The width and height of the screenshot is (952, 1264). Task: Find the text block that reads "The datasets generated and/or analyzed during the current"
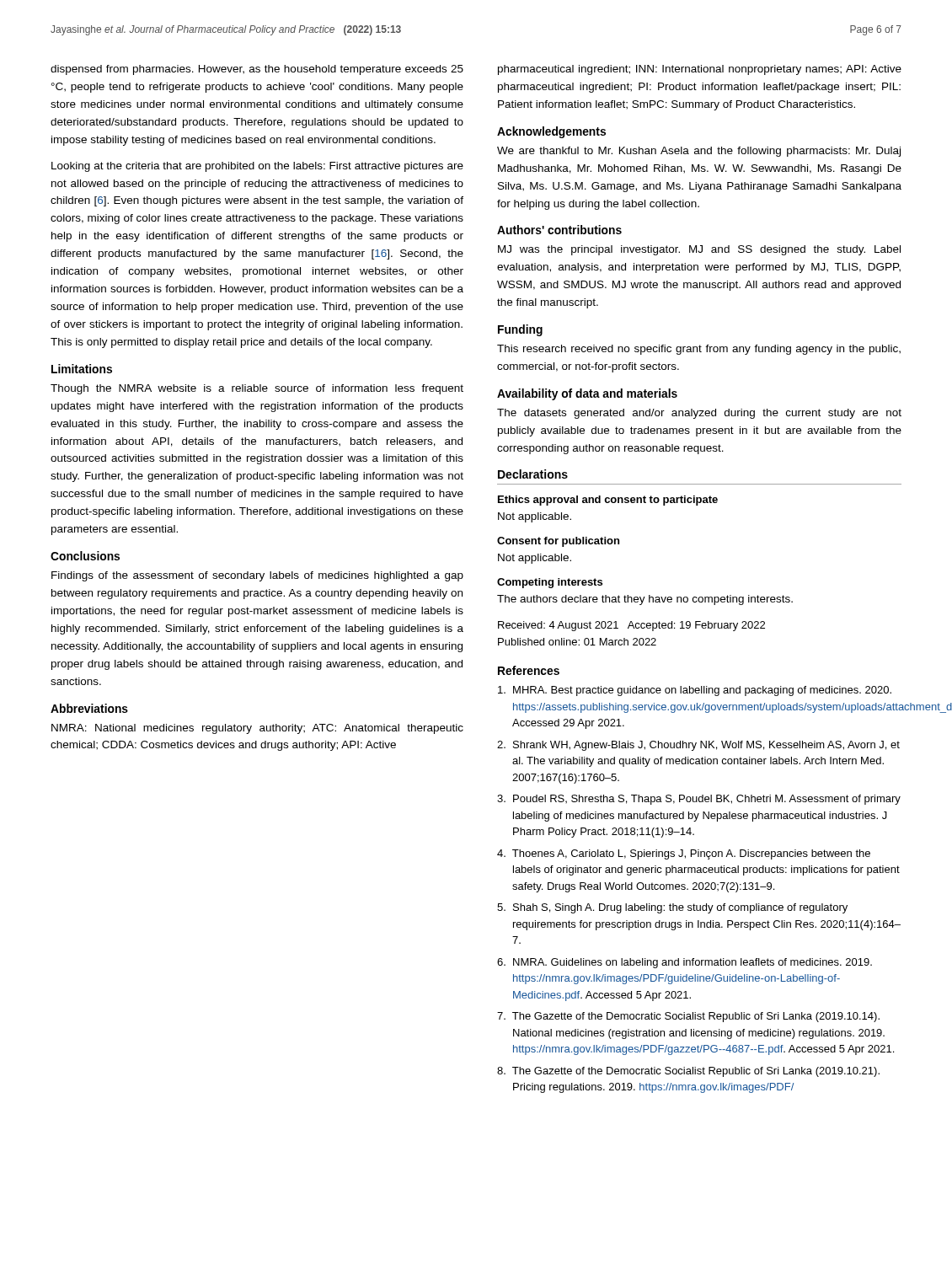point(699,431)
